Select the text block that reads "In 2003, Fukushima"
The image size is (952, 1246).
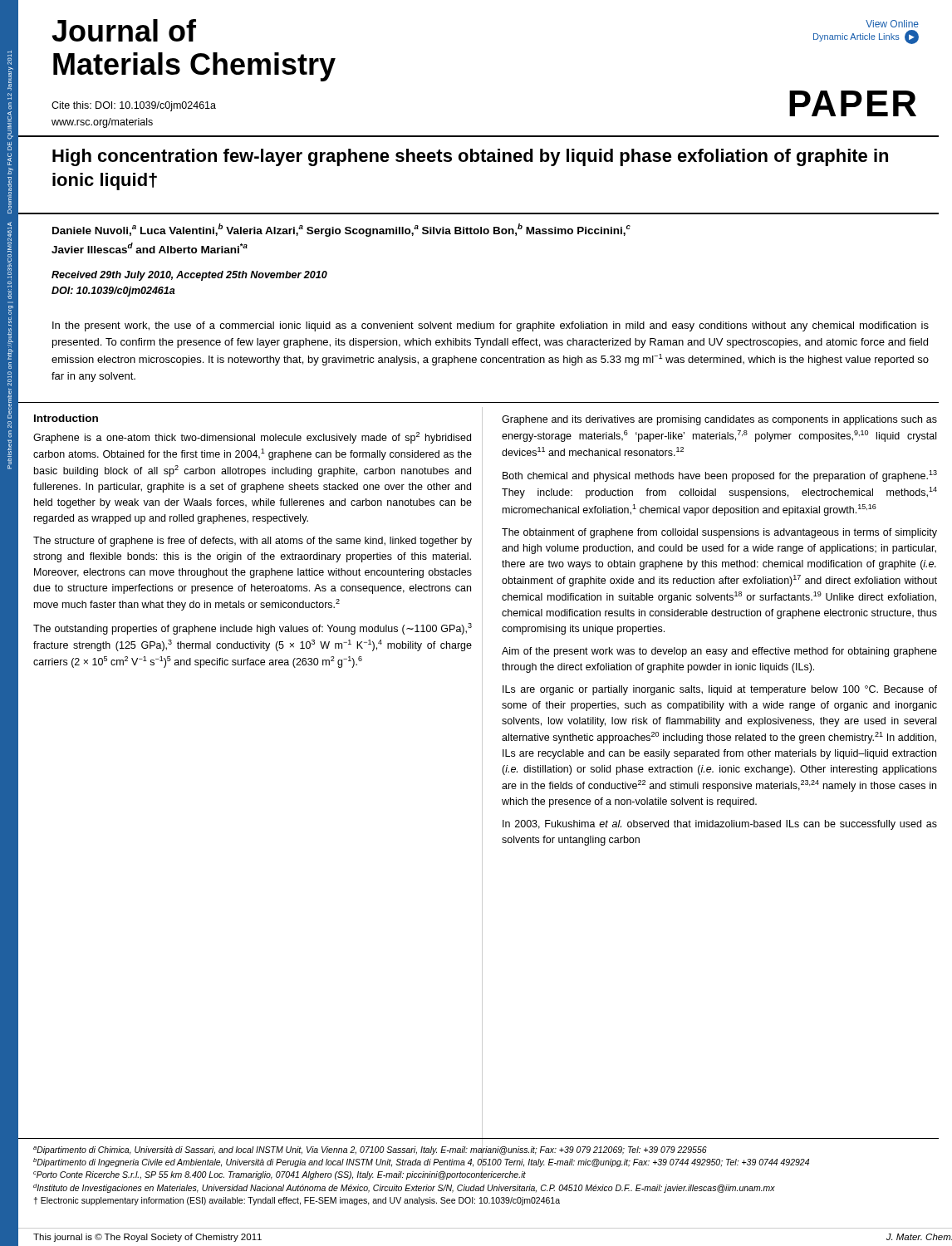[719, 832]
